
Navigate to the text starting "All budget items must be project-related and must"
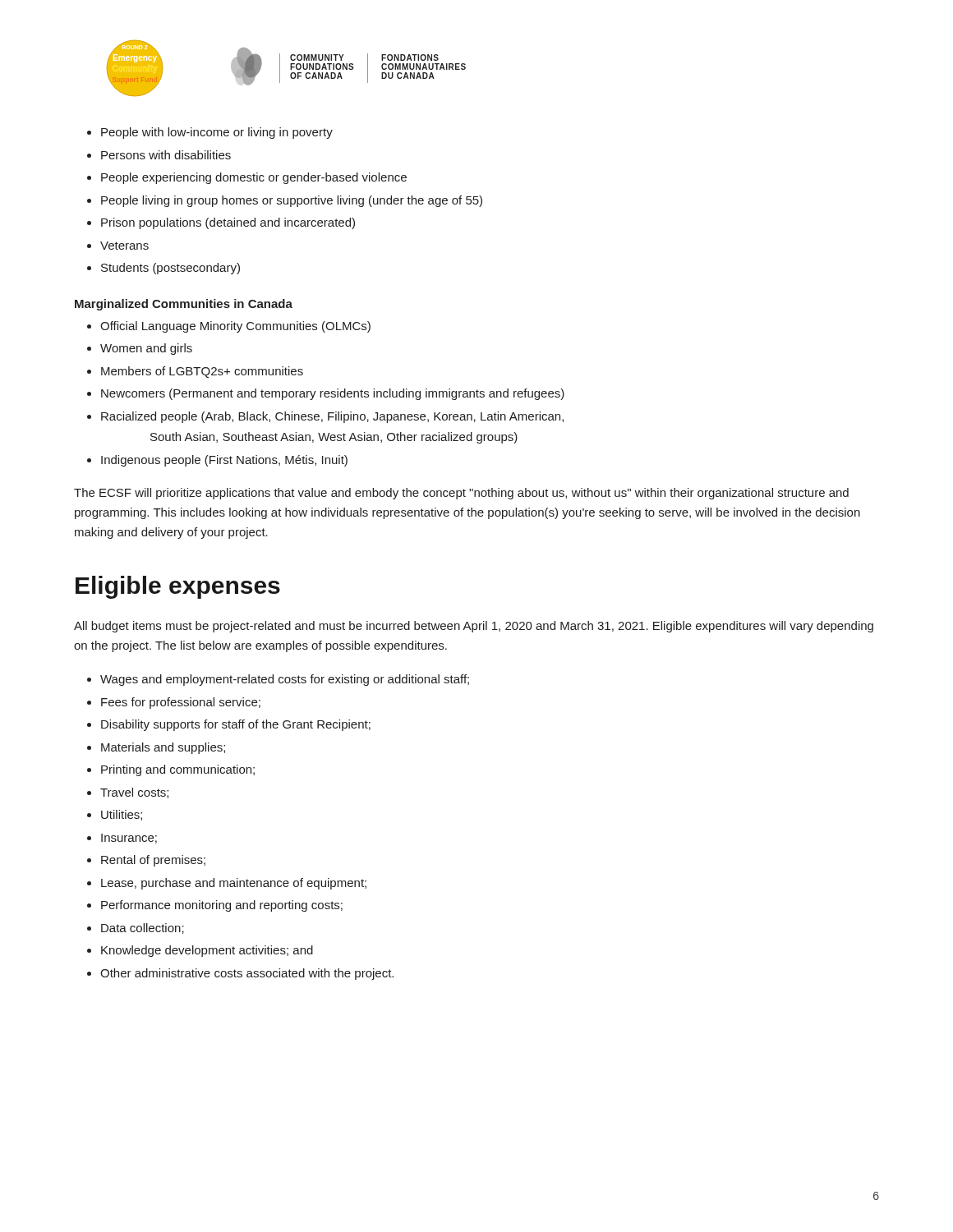click(x=474, y=635)
